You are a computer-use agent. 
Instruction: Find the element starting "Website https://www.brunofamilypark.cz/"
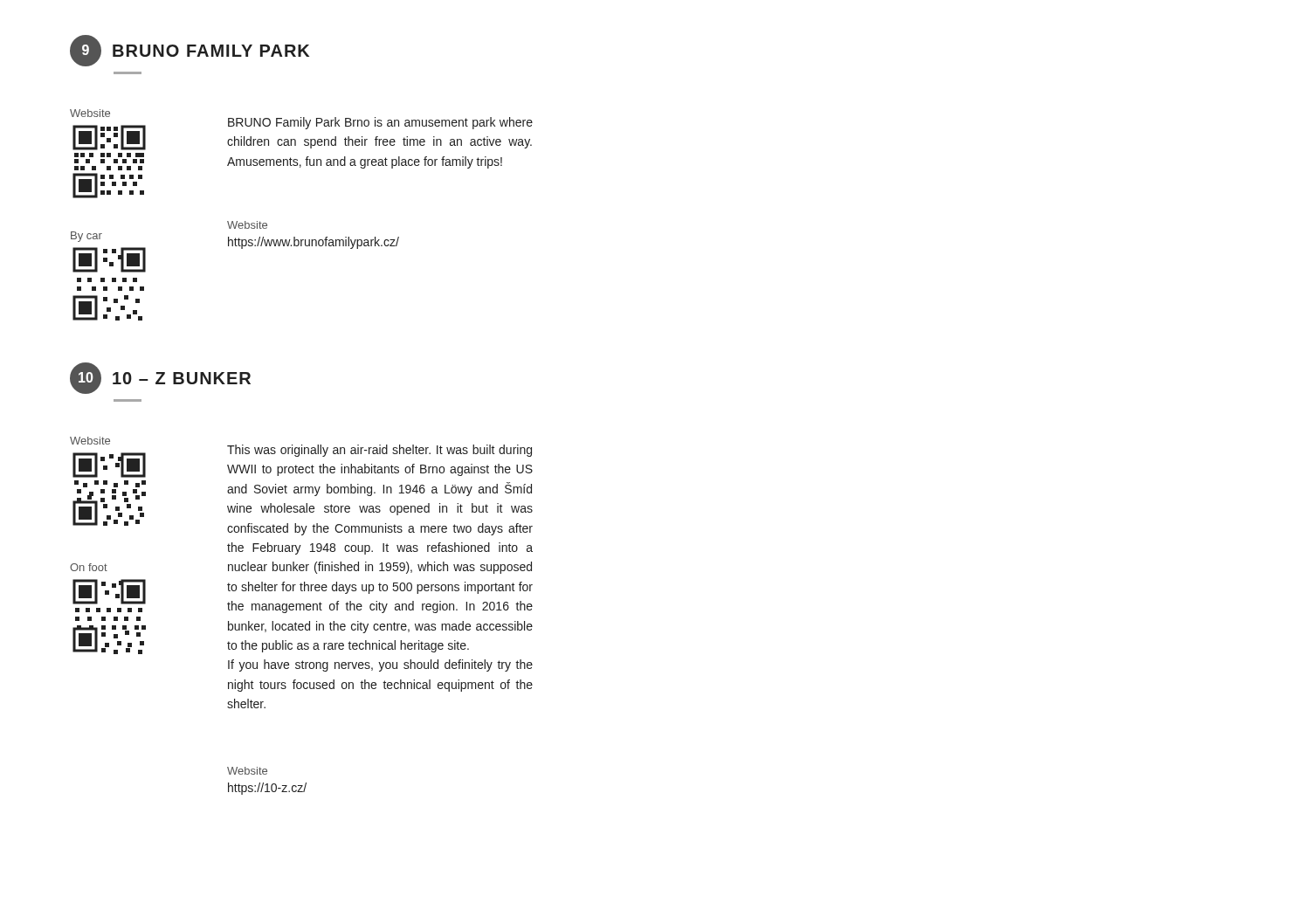(x=313, y=234)
